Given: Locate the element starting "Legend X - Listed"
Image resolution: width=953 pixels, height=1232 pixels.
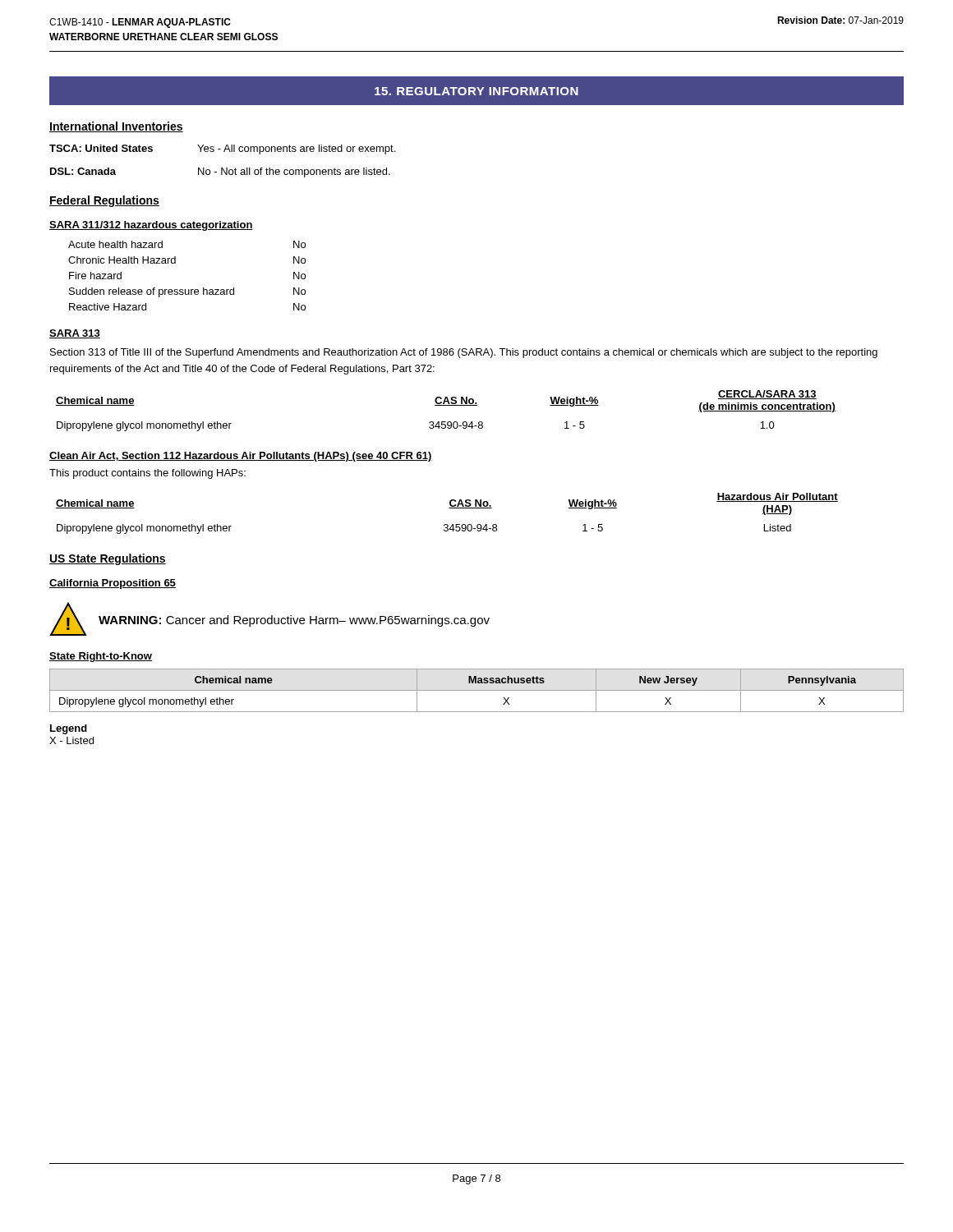Looking at the screenshot, I should click(72, 734).
